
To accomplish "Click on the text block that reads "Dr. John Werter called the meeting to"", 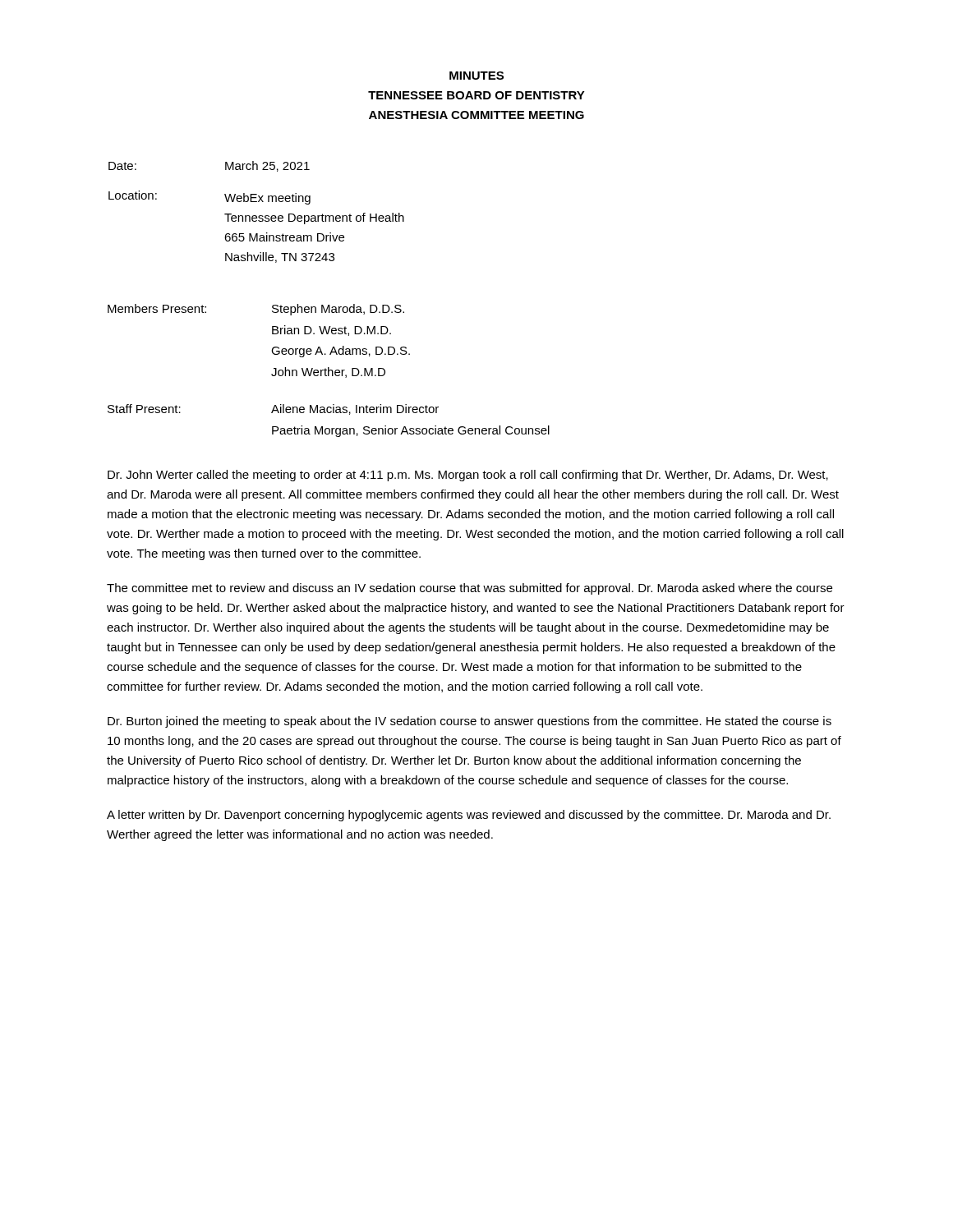I will [476, 514].
